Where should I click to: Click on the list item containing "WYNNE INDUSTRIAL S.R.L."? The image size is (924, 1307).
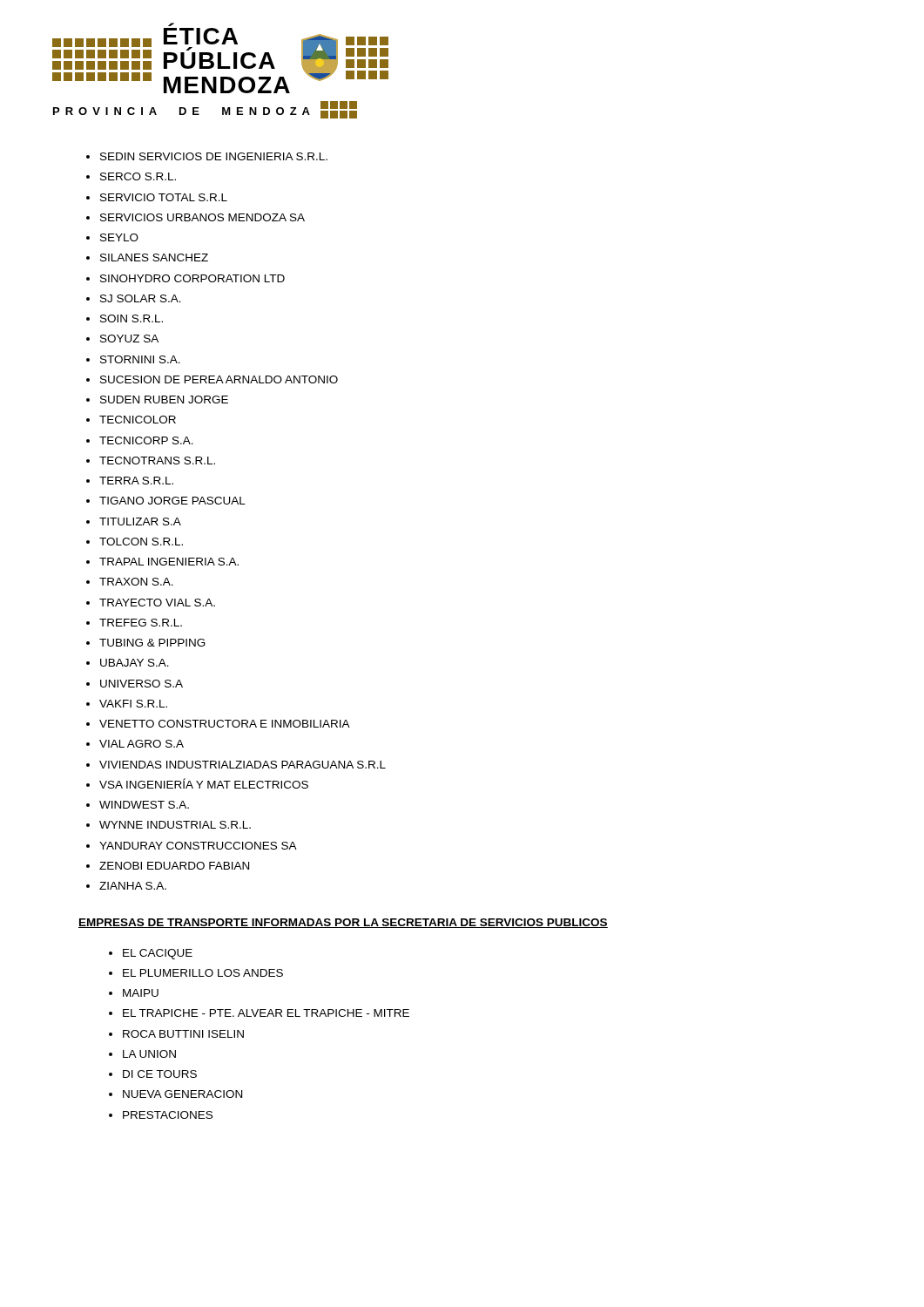[175, 825]
